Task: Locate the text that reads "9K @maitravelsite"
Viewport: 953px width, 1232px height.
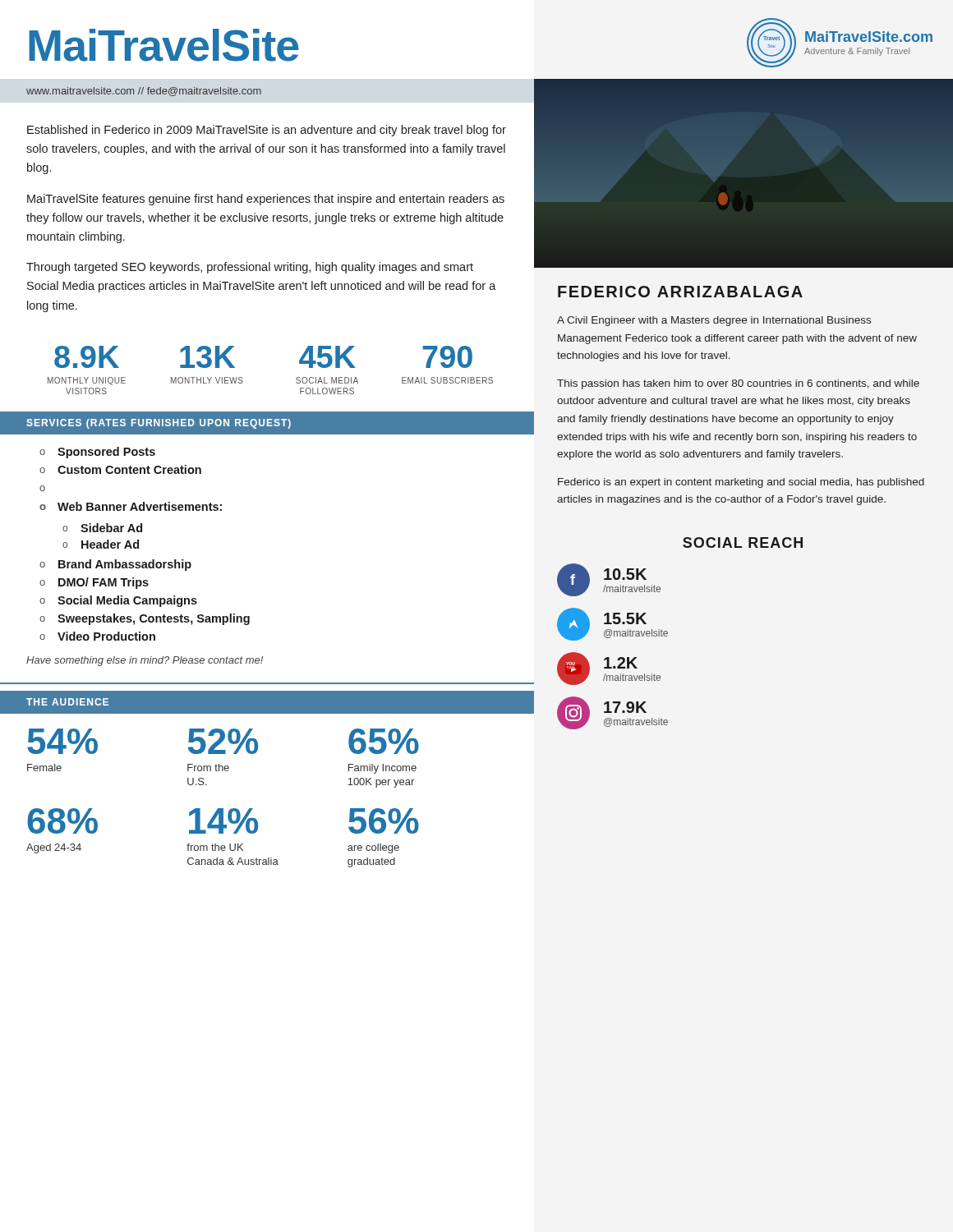Action: pyautogui.click(x=613, y=713)
